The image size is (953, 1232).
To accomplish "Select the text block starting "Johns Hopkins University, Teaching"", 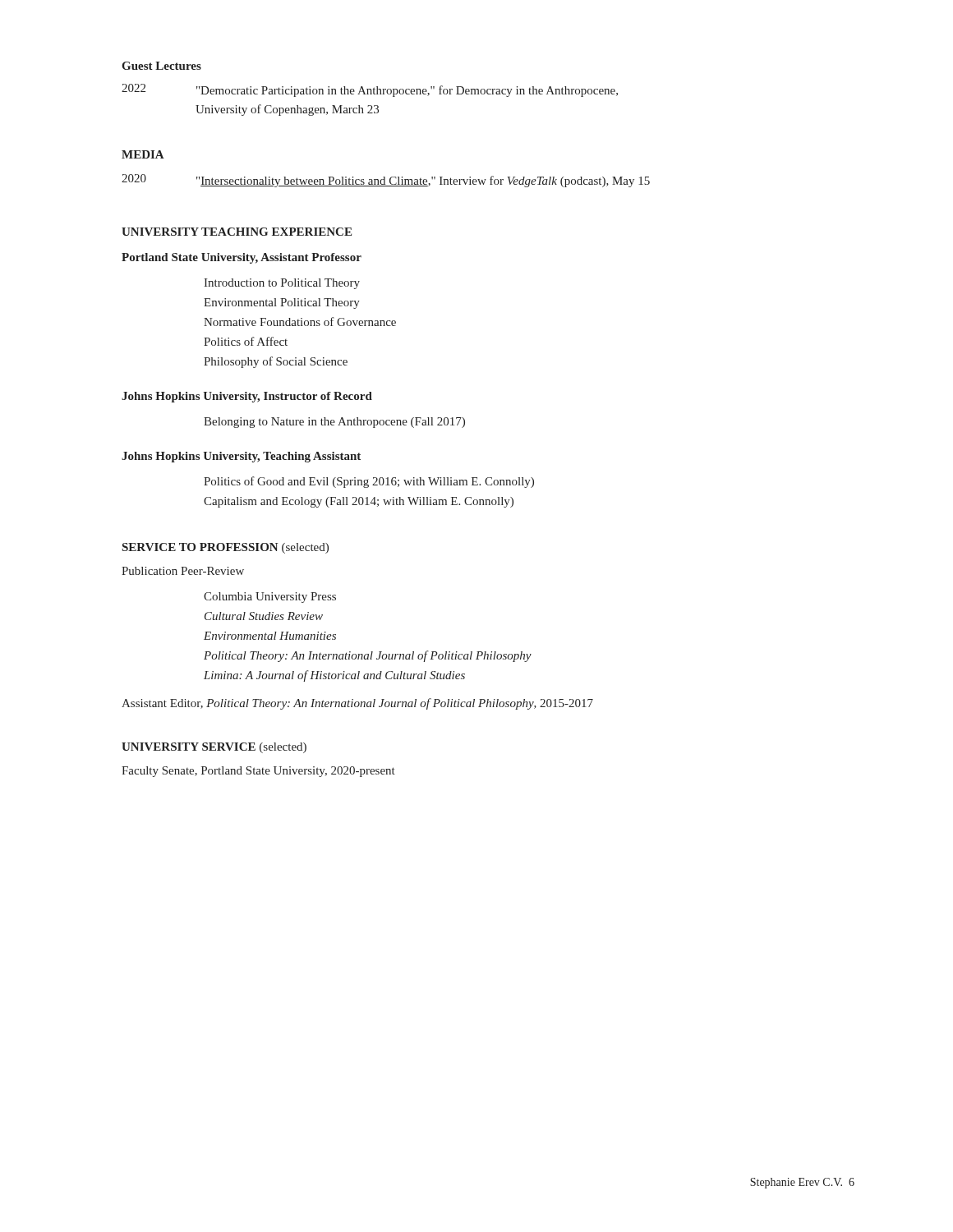I will pyautogui.click(x=241, y=455).
